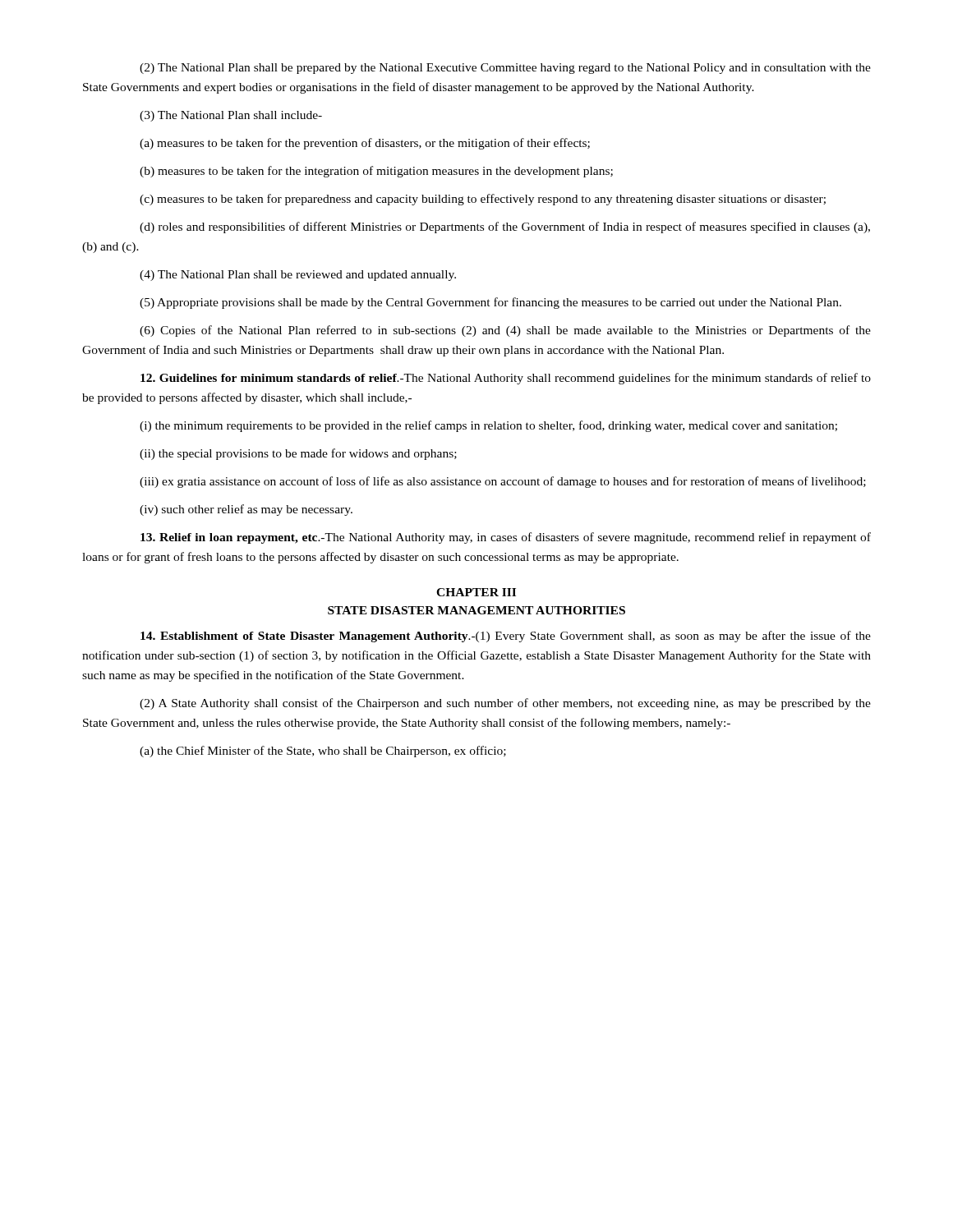Viewport: 953px width, 1232px height.
Task: Locate the text block starting "(c) measures to be"
Action: tap(483, 198)
